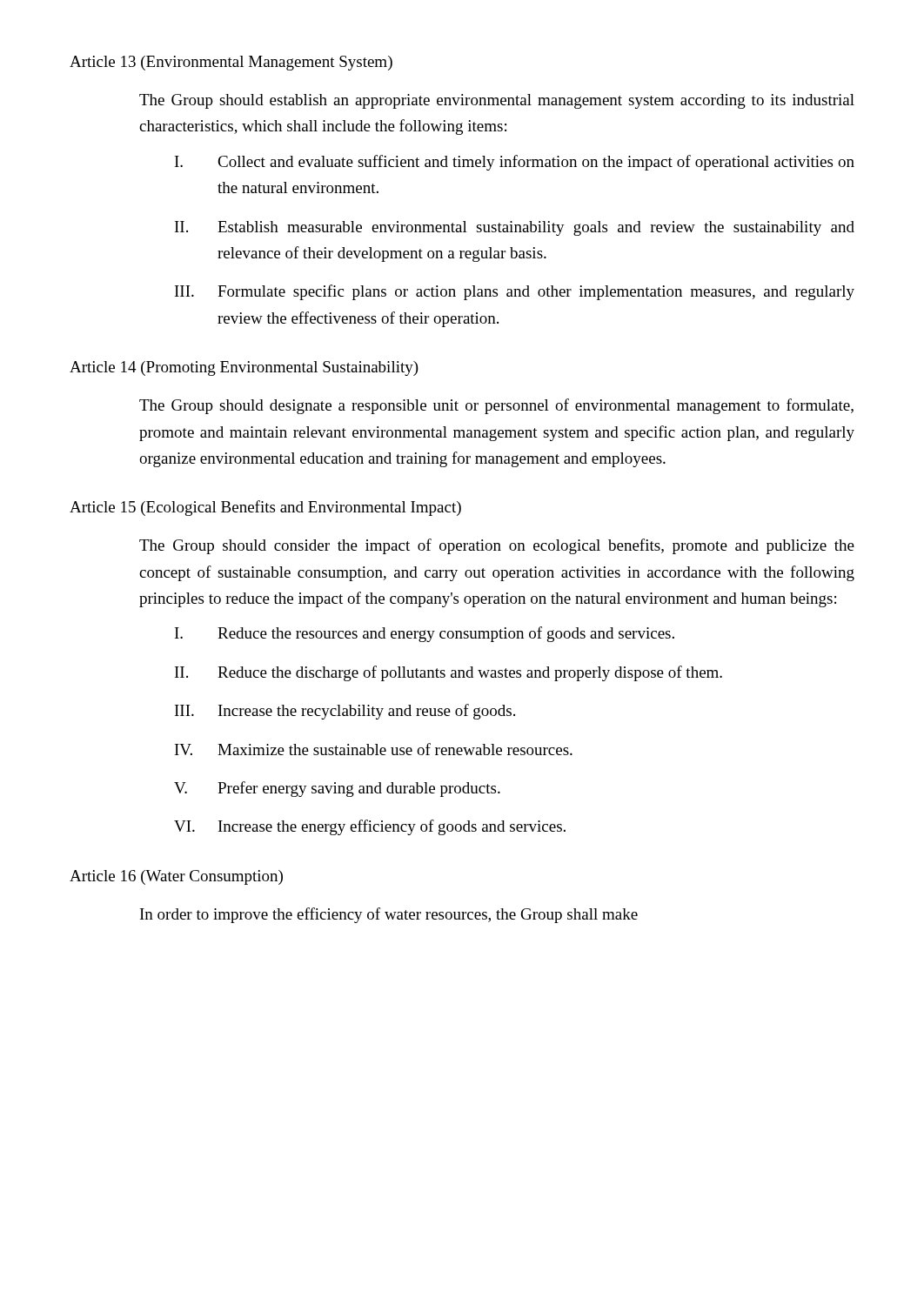
Task: Locate the list item with the text "II. Establish measurable environmental"
Action: click(x=514, y=240)
